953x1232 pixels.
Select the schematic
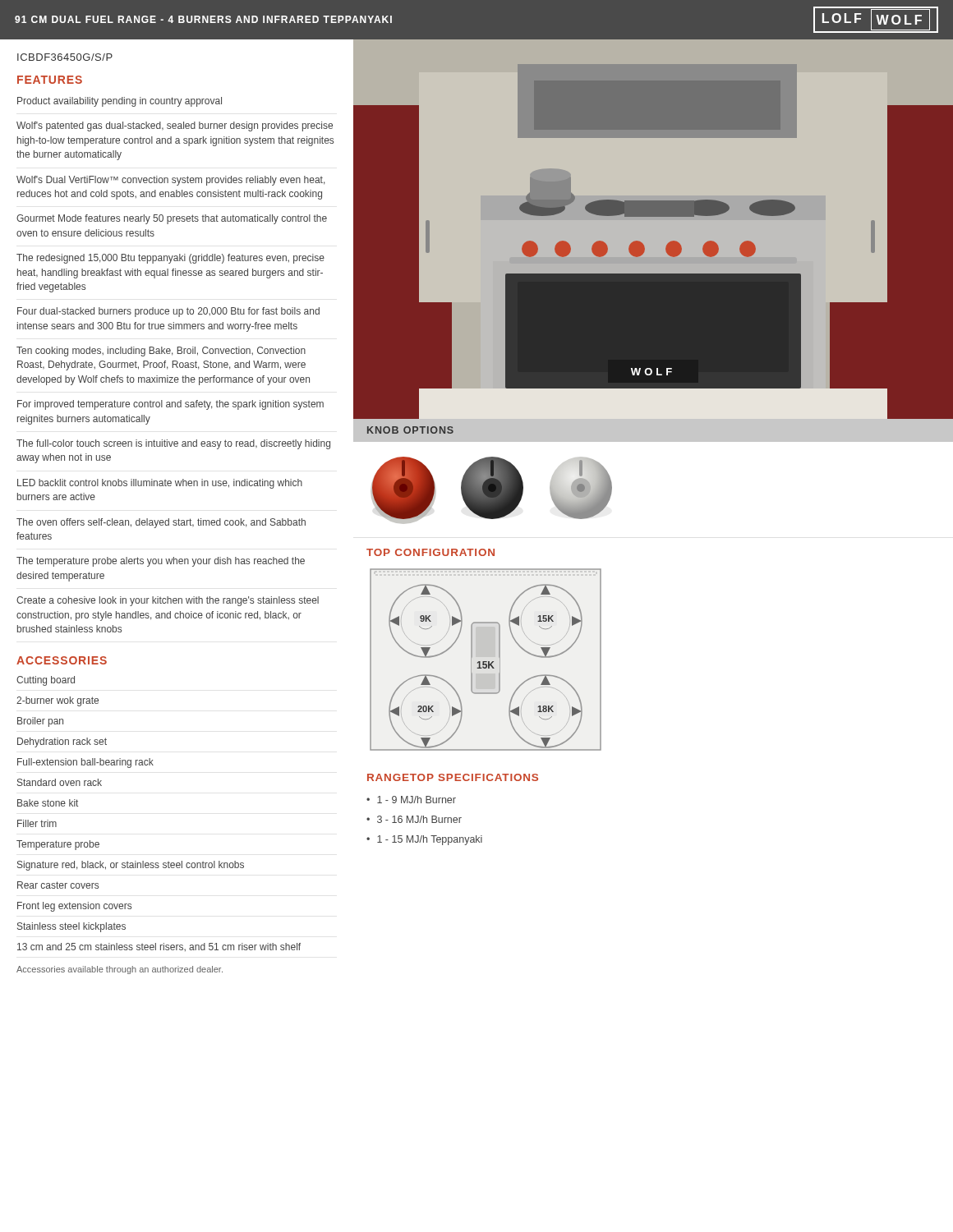pos(653,664)
